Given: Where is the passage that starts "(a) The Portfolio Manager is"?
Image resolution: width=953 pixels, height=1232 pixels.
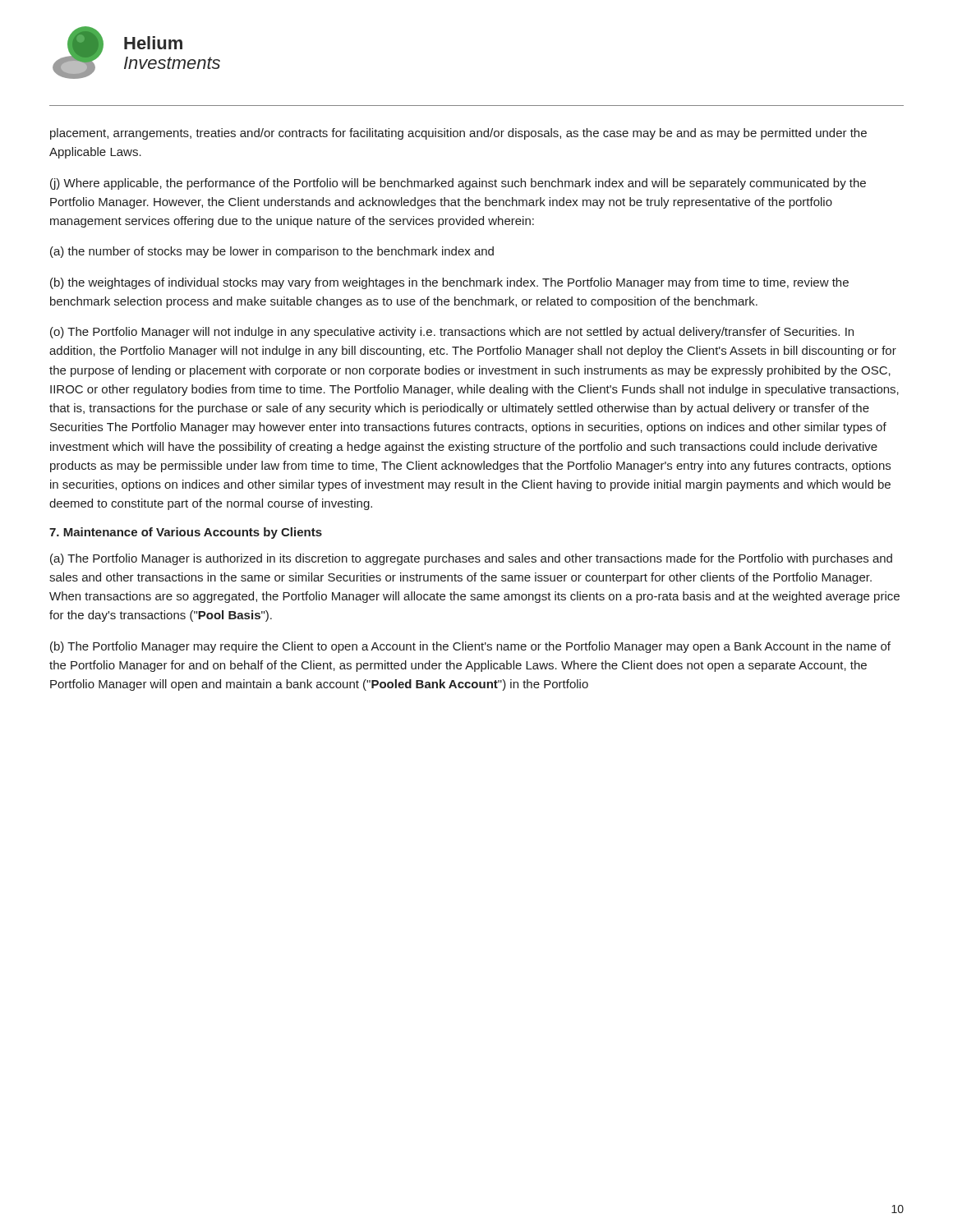Looking at the screenshot, I should pyautogui.click(x=475, y=586).
